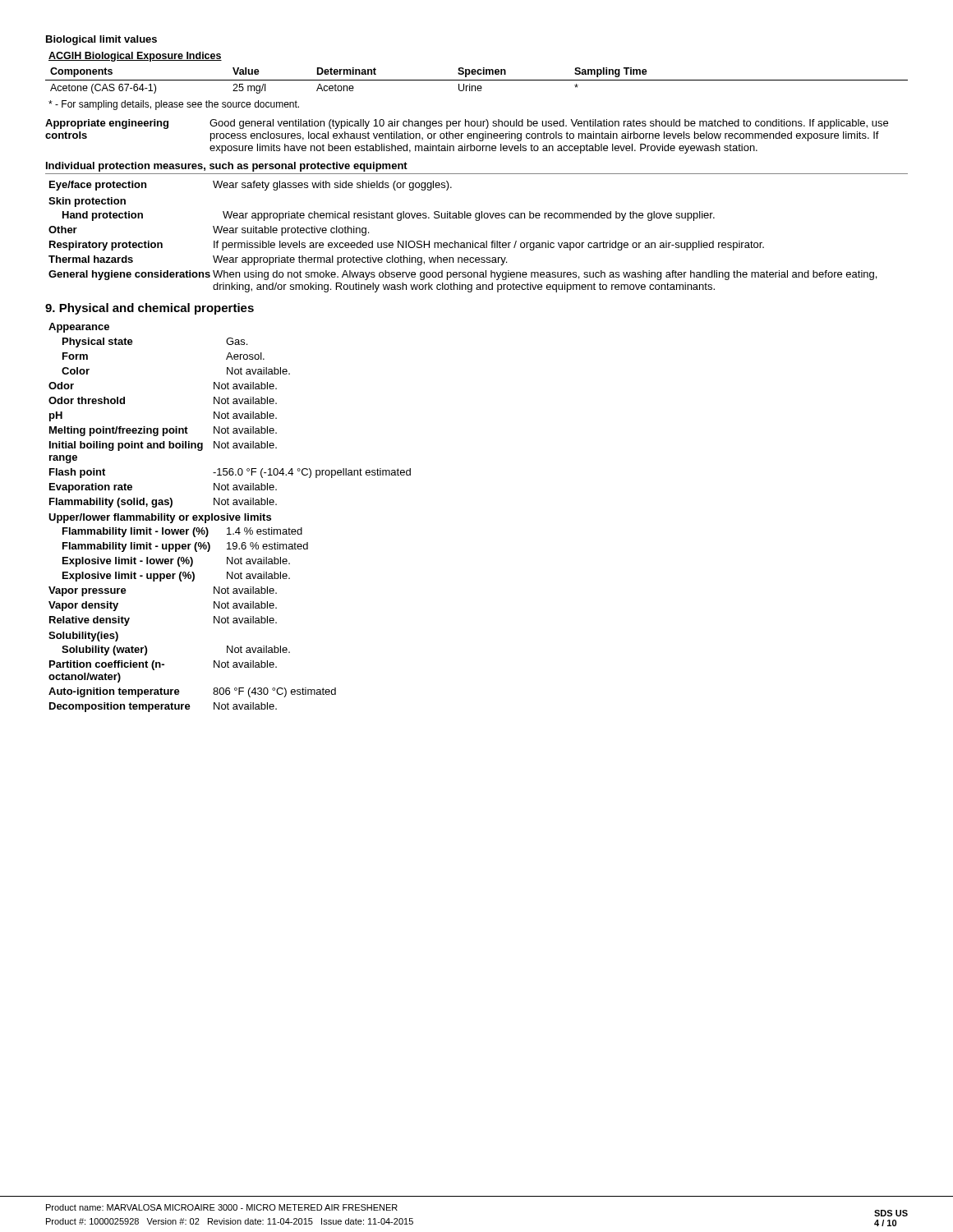
Task: Point to "Vapor pressure Not available."
Action: [83, 591]
